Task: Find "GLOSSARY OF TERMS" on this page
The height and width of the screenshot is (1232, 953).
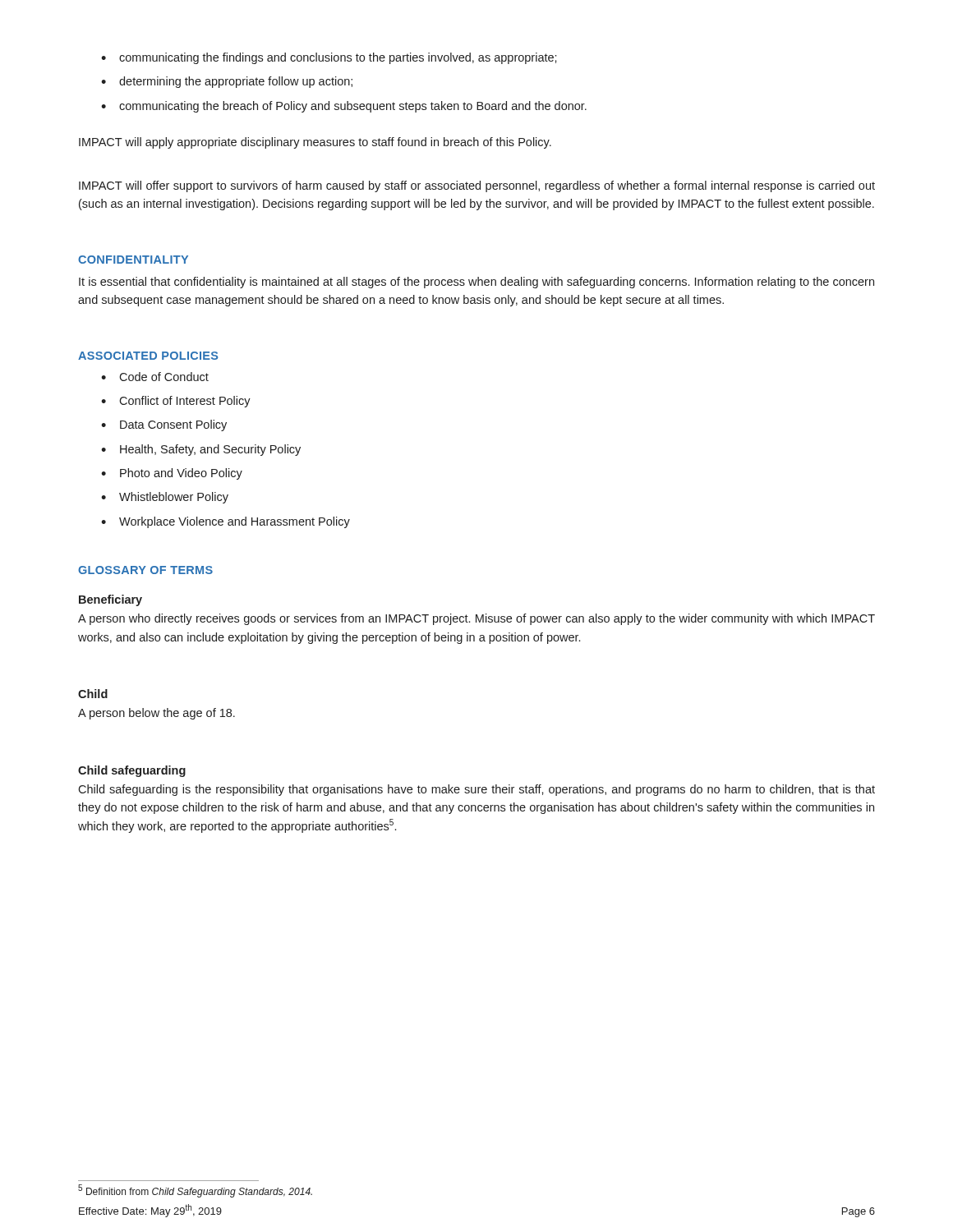Action: click(x=146, y=570)
